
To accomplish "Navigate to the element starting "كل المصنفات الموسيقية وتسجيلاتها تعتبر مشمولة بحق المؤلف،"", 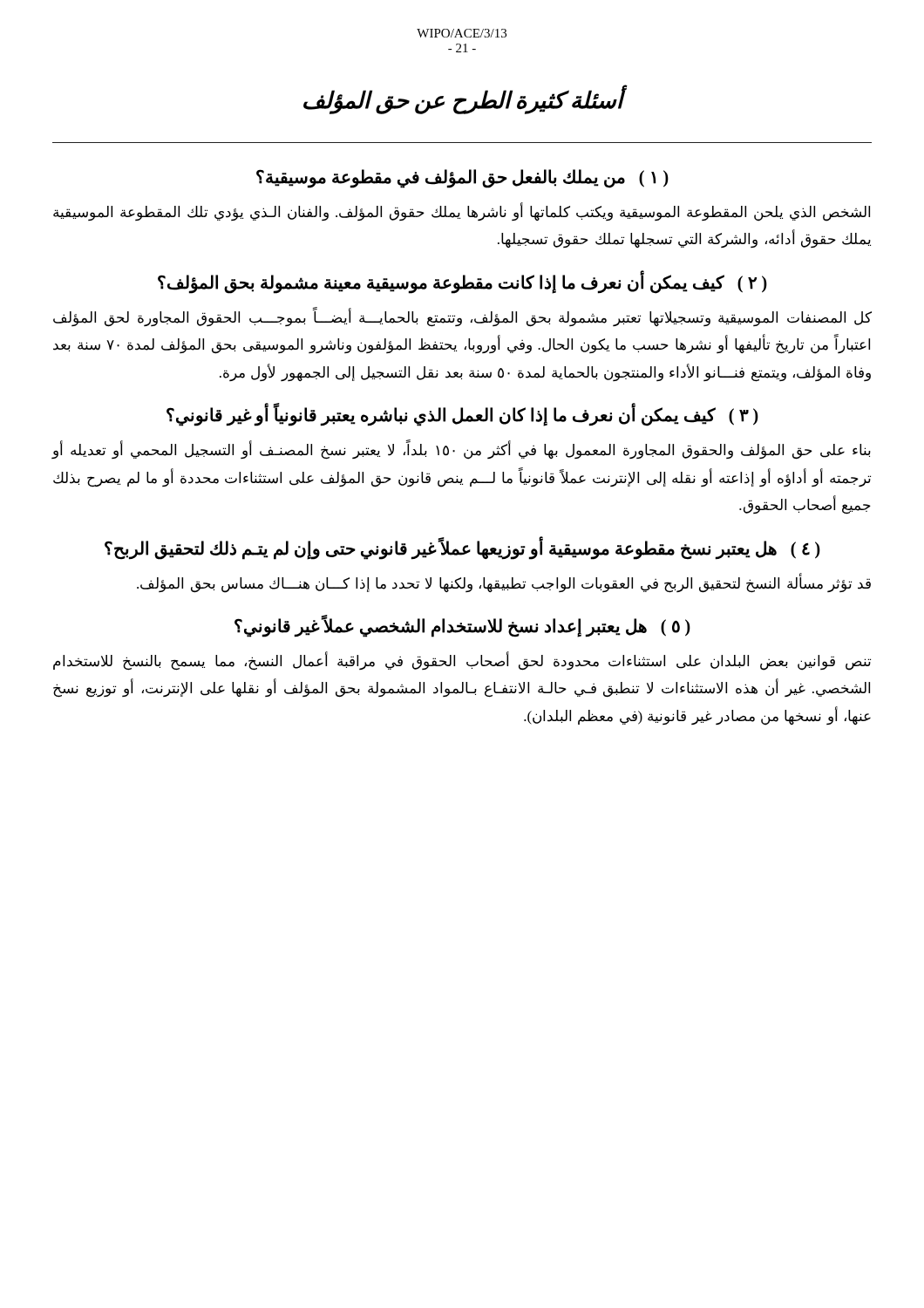I will tap(462, 345).
